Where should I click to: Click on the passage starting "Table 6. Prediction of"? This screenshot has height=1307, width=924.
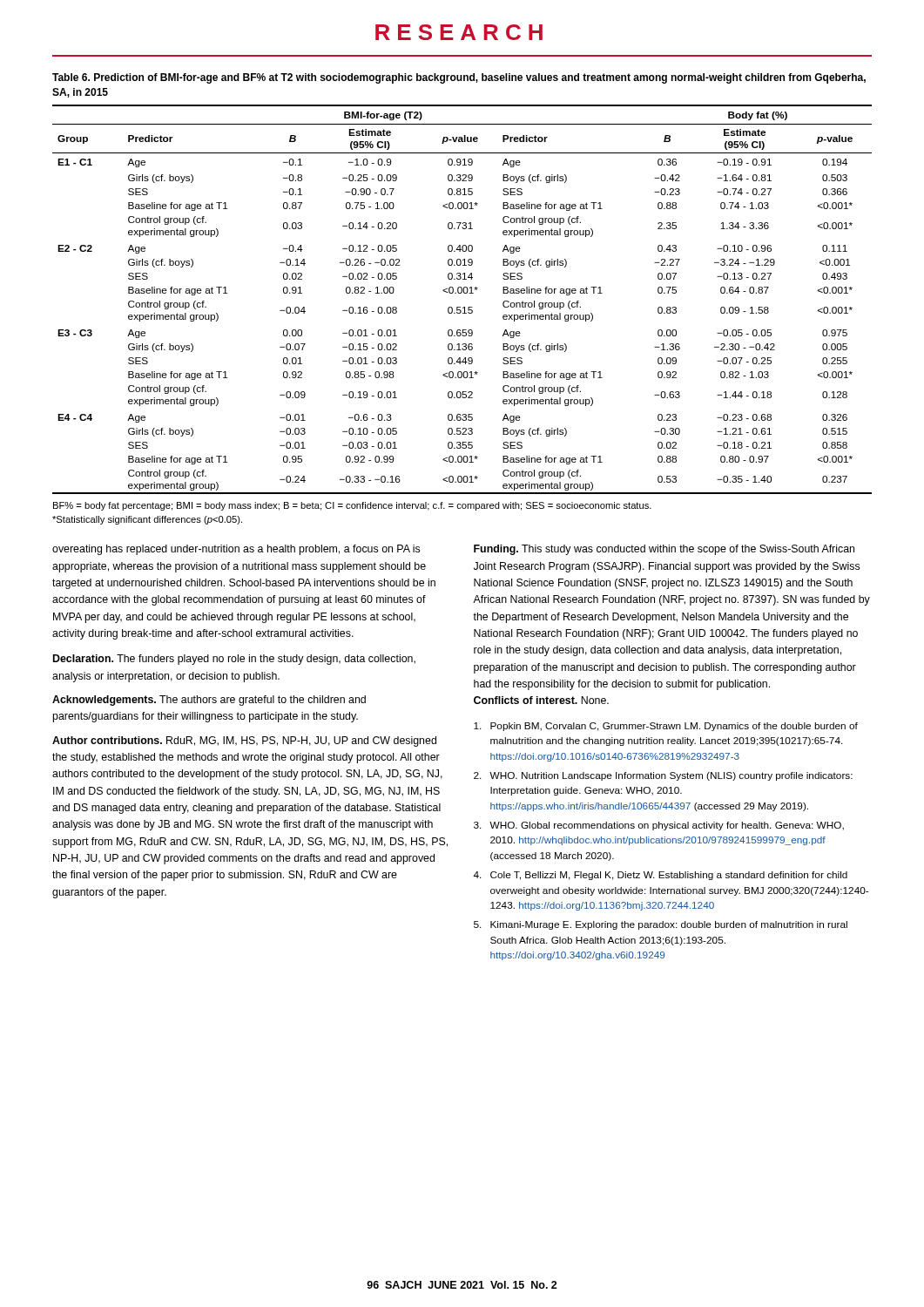pos(459,85)
